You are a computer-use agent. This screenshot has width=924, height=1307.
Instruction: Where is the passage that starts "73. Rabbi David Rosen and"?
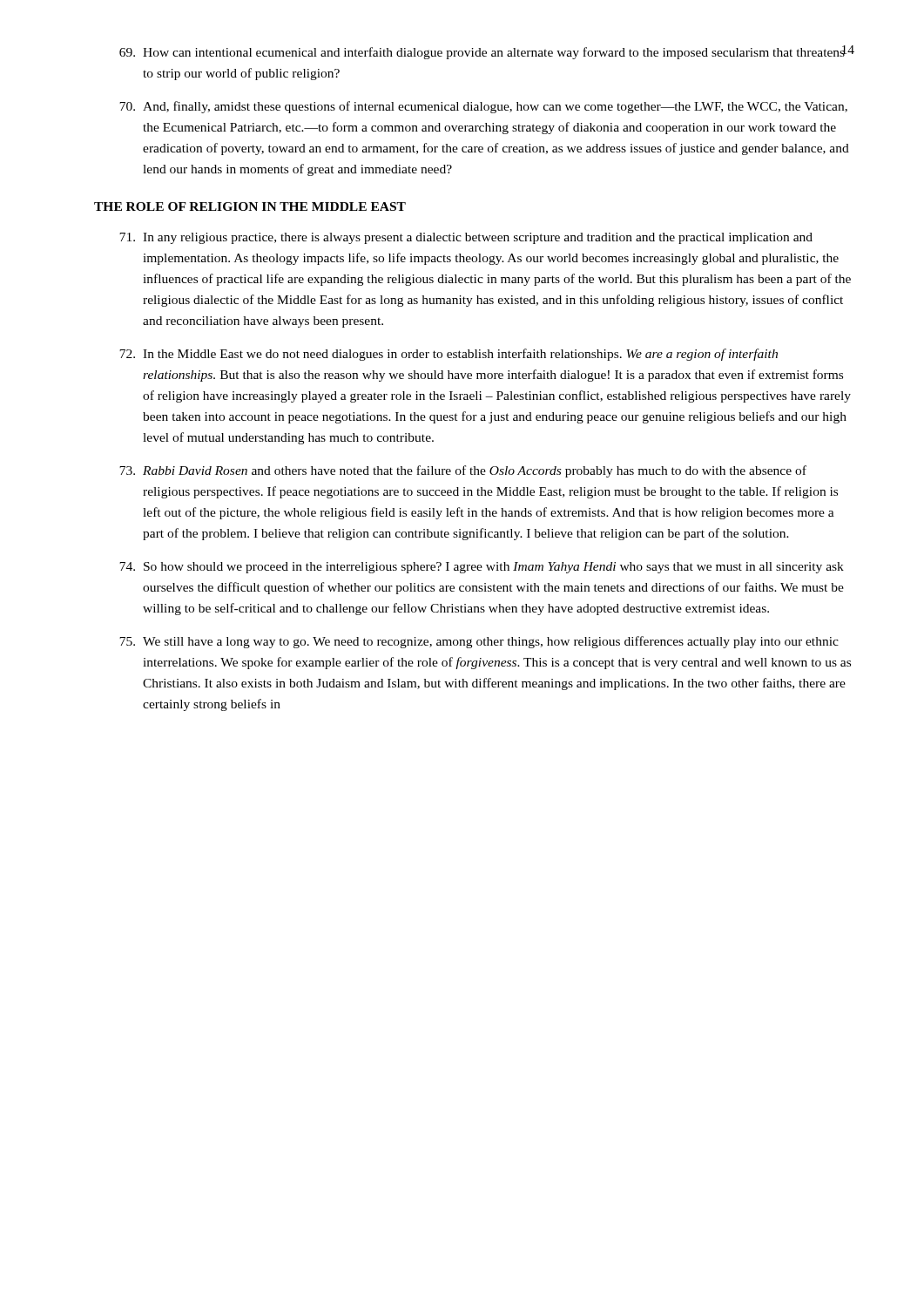point(474,502)
